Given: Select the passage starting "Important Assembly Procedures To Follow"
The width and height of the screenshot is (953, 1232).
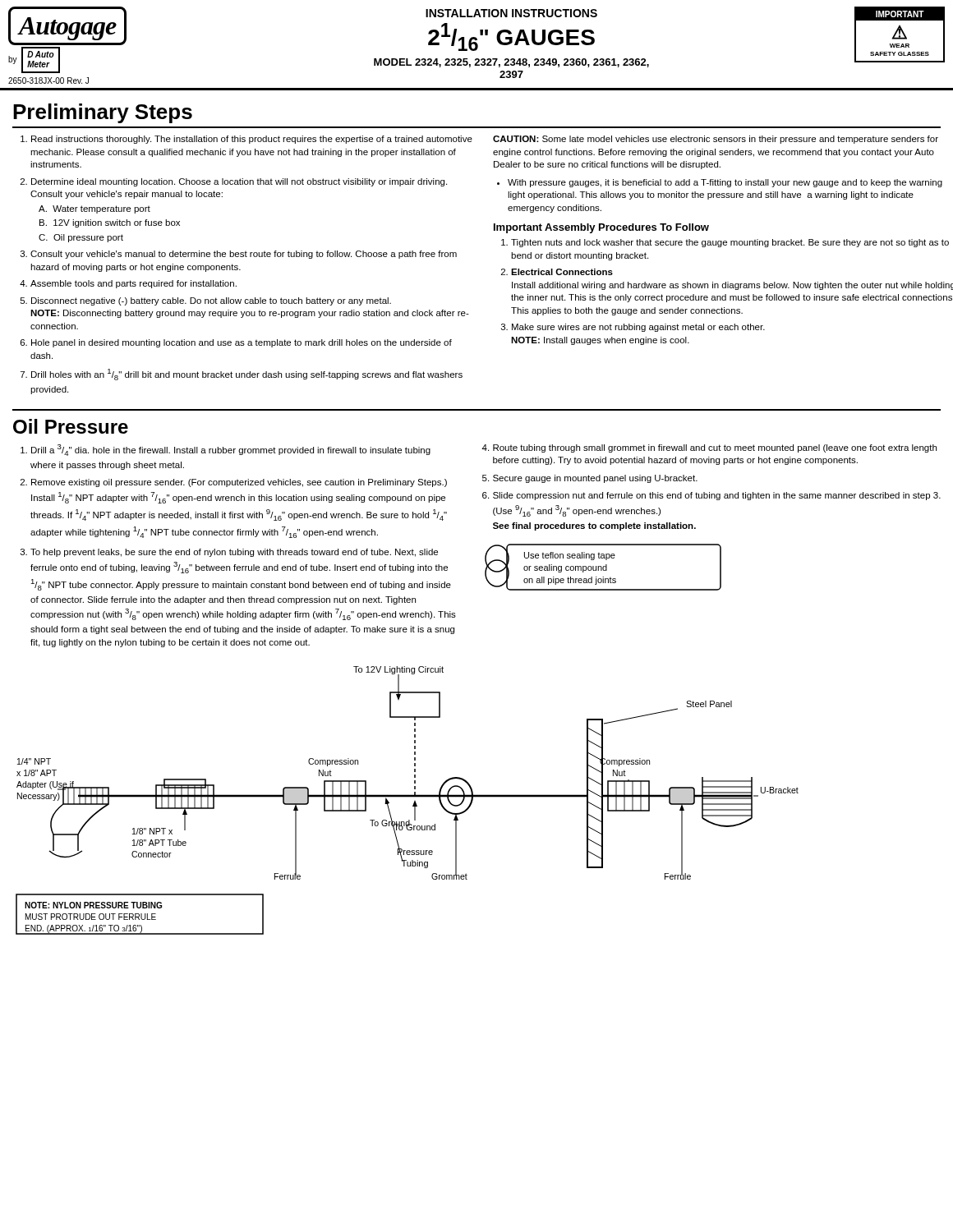Looking at the screenshot, I should click(601, 227).
